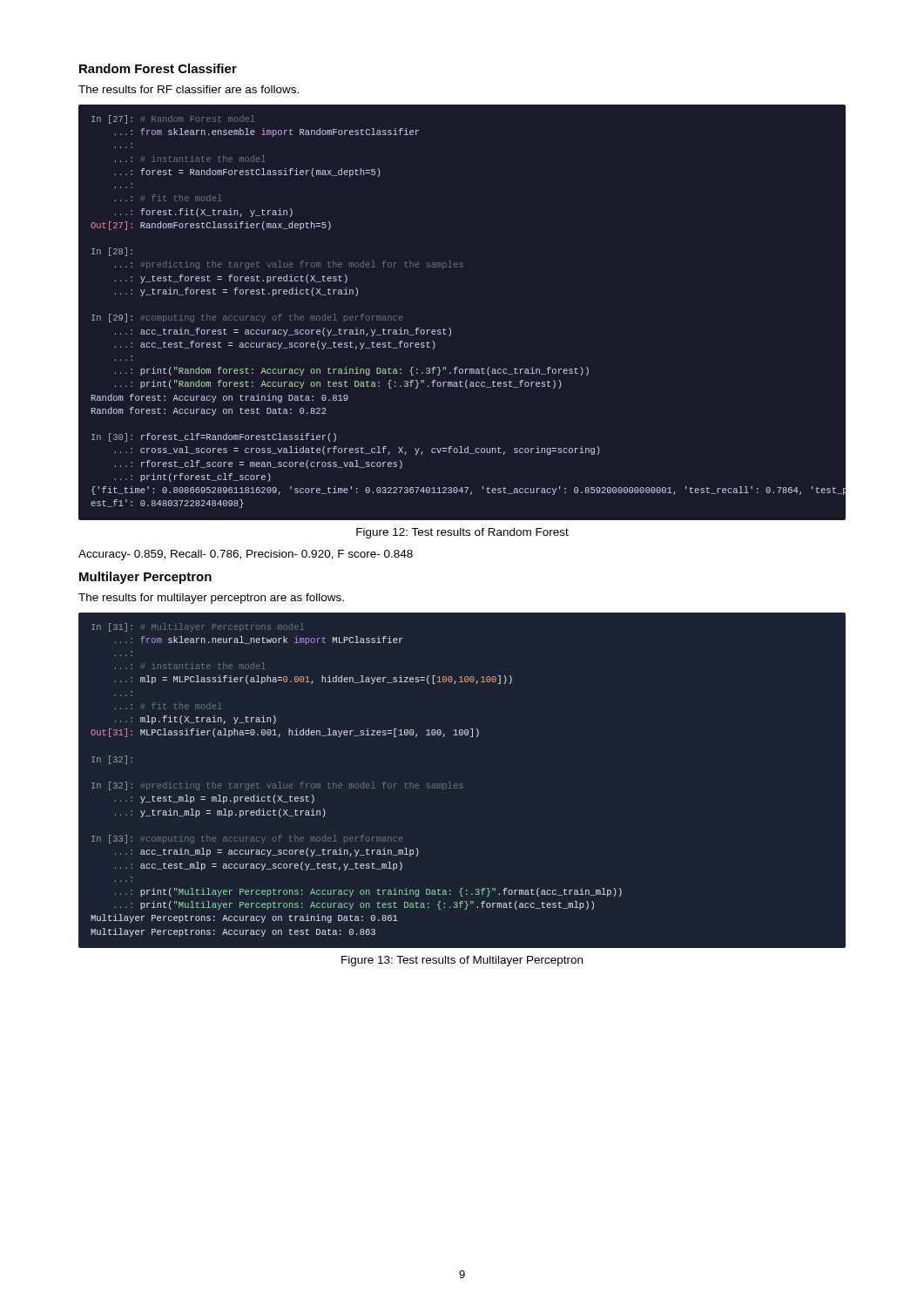Select the section header that reads "Random Forest Classifier"
The height and width of the screenshot is (1307, 924).
coord(157,68)
